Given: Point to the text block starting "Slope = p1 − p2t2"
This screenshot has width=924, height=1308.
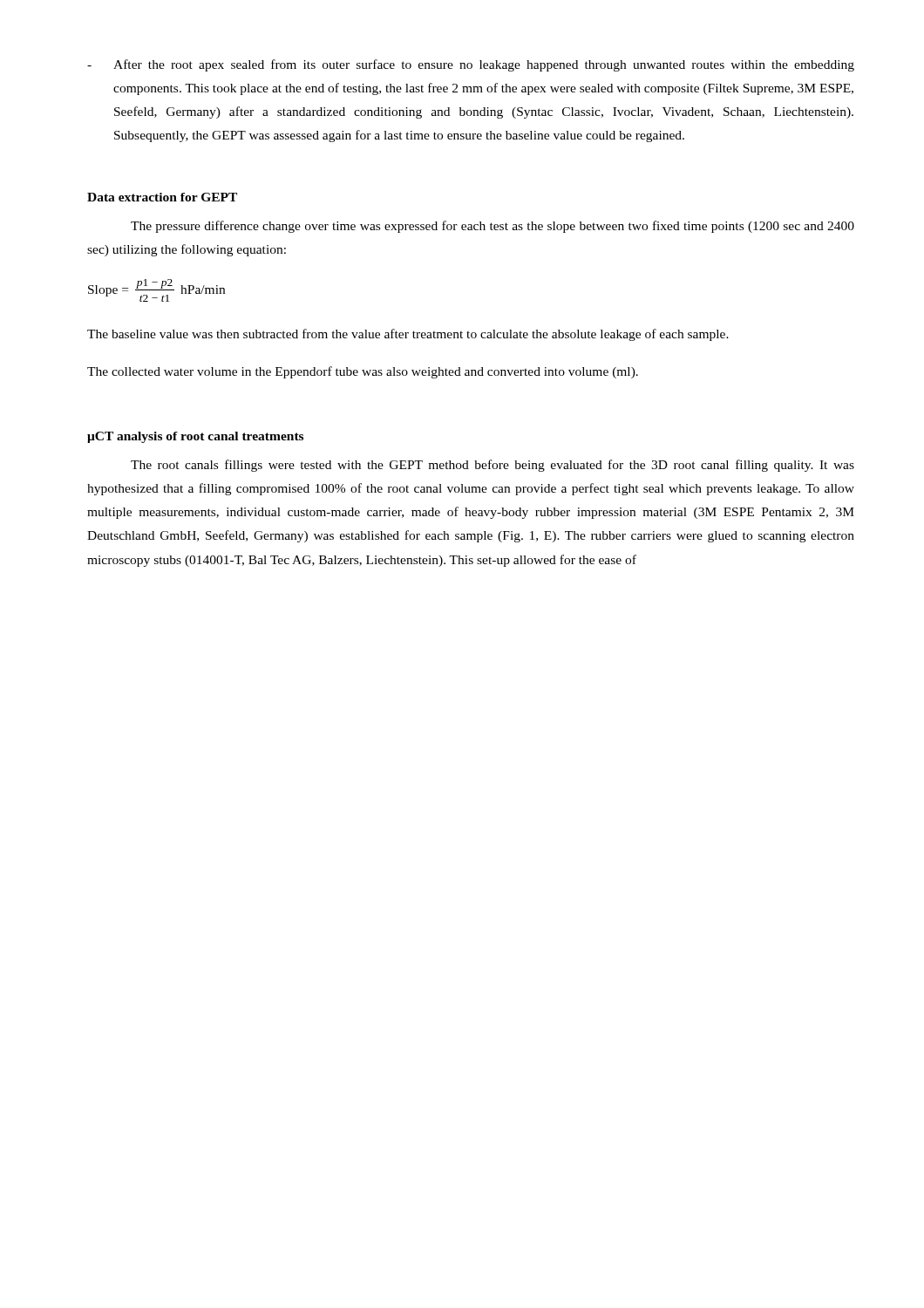Looking at the screenshot, I should [x=156, y=290].
